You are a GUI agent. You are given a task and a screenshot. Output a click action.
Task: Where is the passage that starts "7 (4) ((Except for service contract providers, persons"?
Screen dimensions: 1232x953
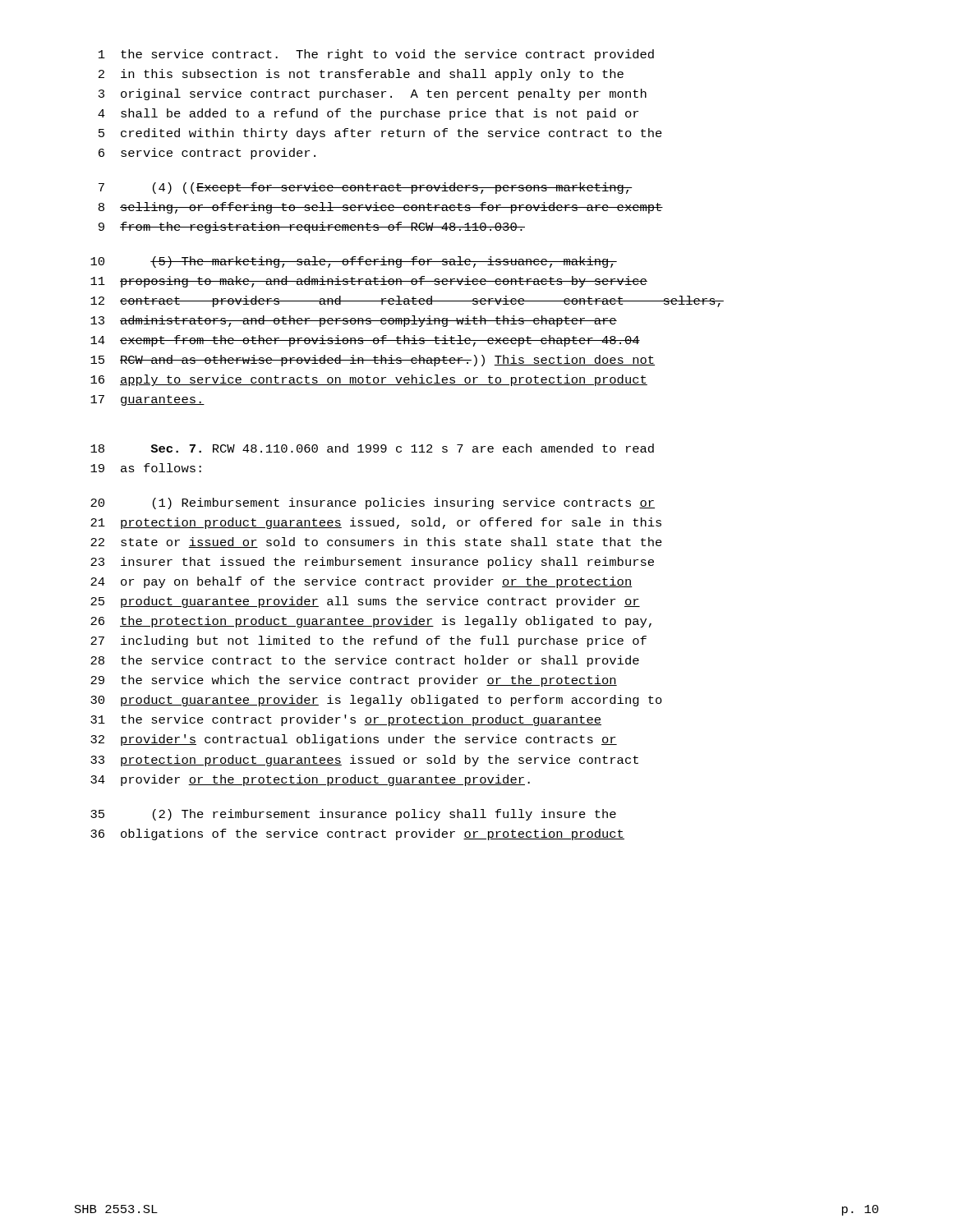pos(476,188)
